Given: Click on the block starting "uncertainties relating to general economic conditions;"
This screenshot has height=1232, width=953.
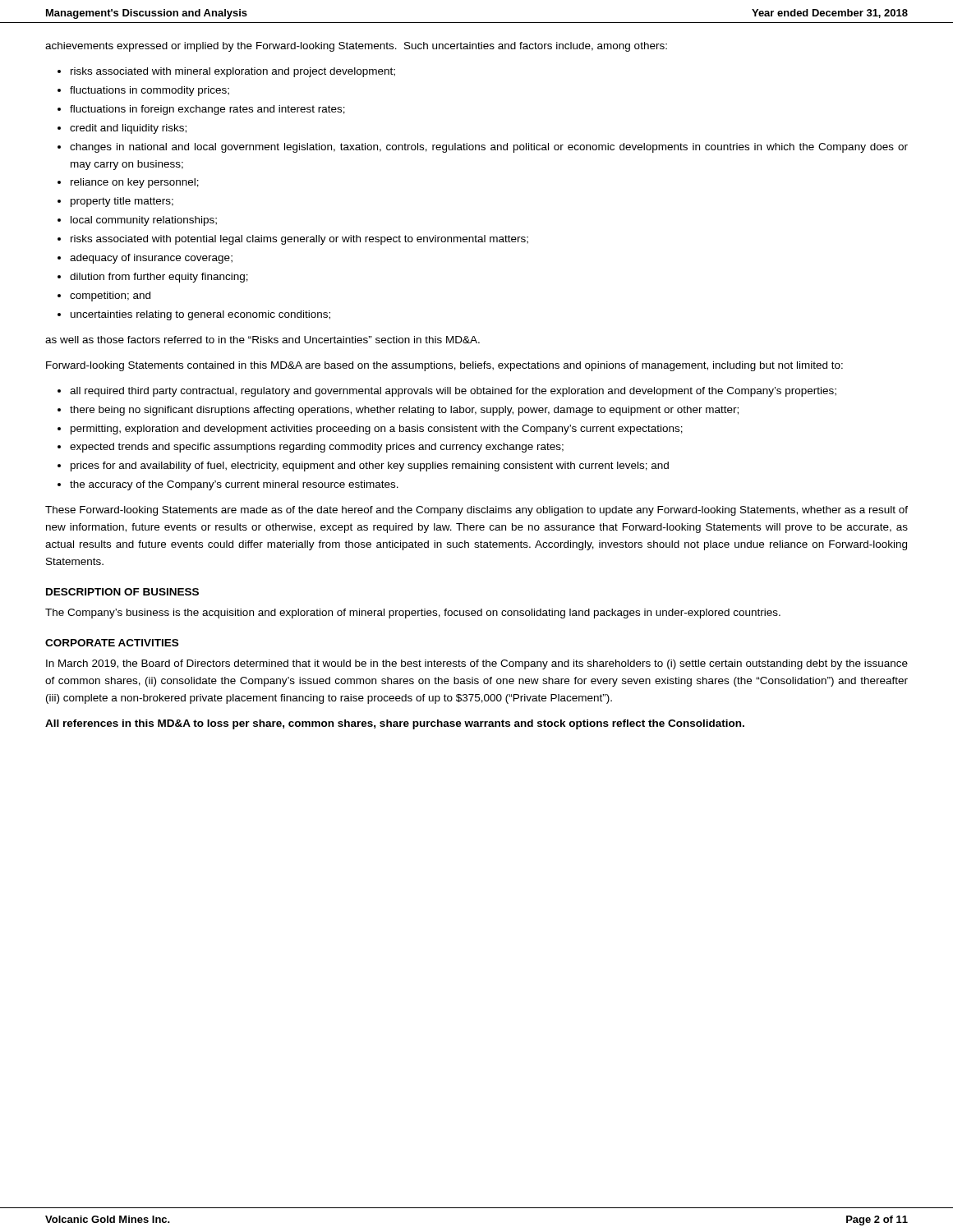Looking at the screenshot, I should tap(201, 314).
